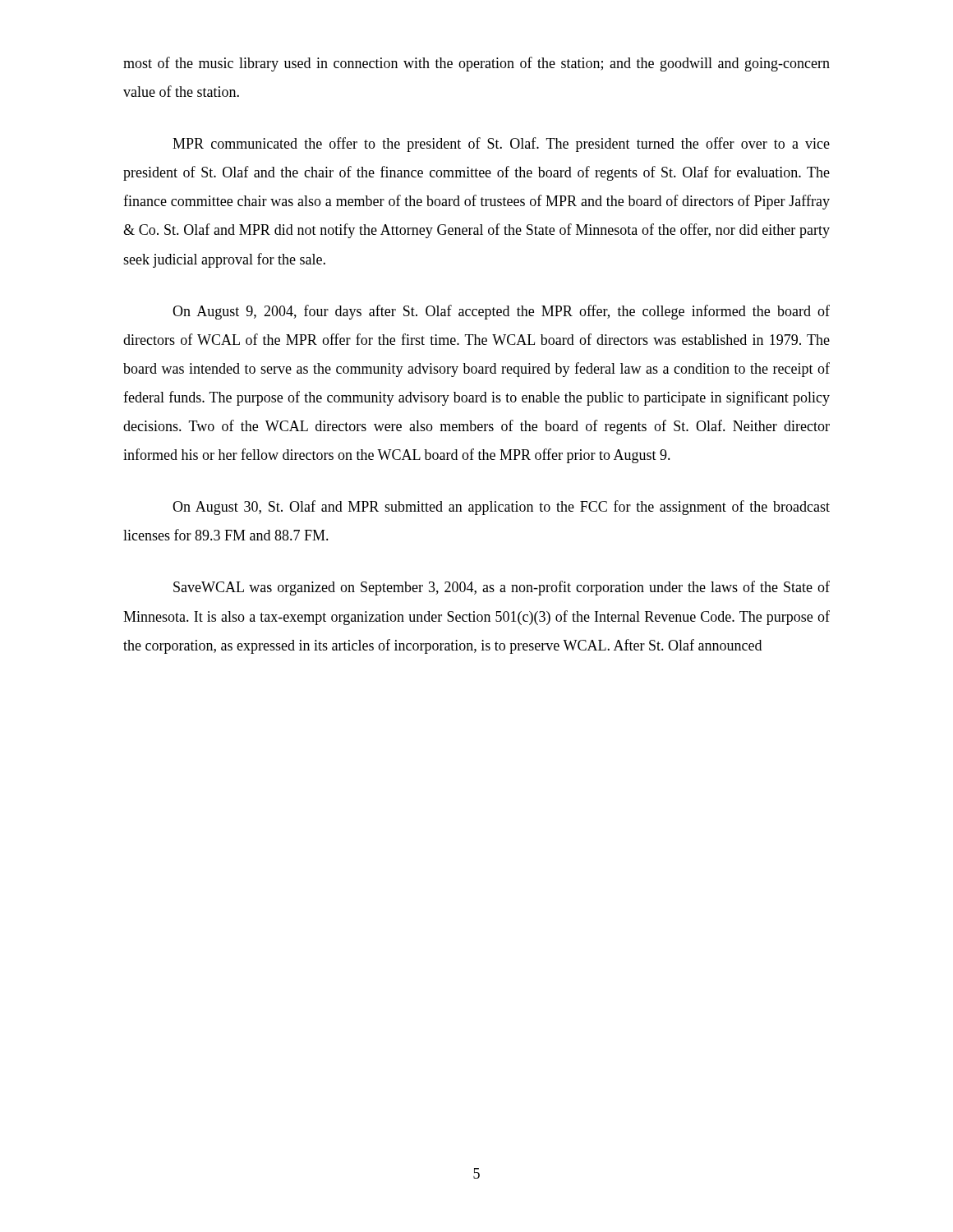The image size is (953, 1232).
Task: Click on the text block that reads "On August 9,"
Action: [x=476, y=383]
